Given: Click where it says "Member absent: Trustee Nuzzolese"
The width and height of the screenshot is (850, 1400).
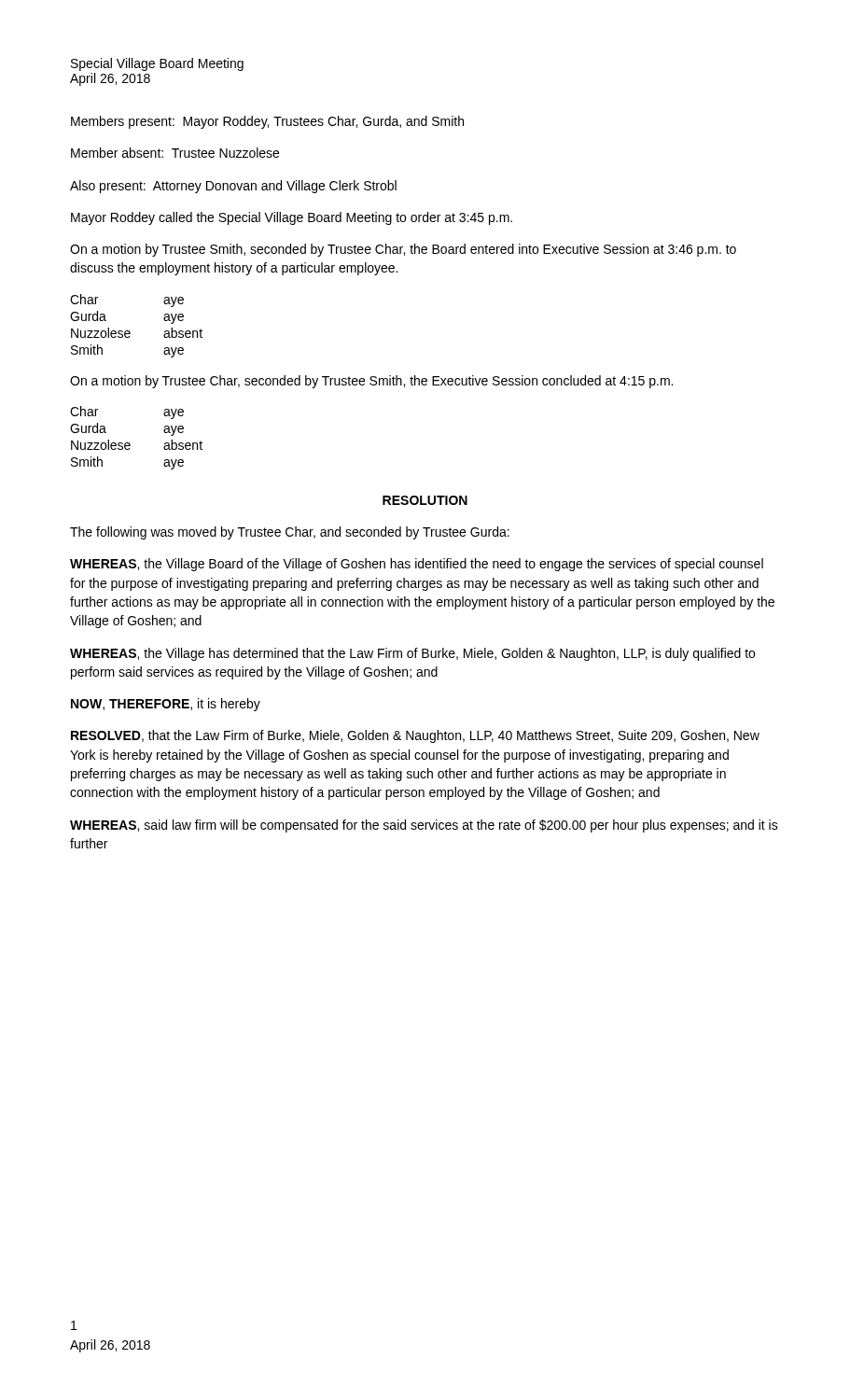Looking at the screenshot, I should click(175, 153).
